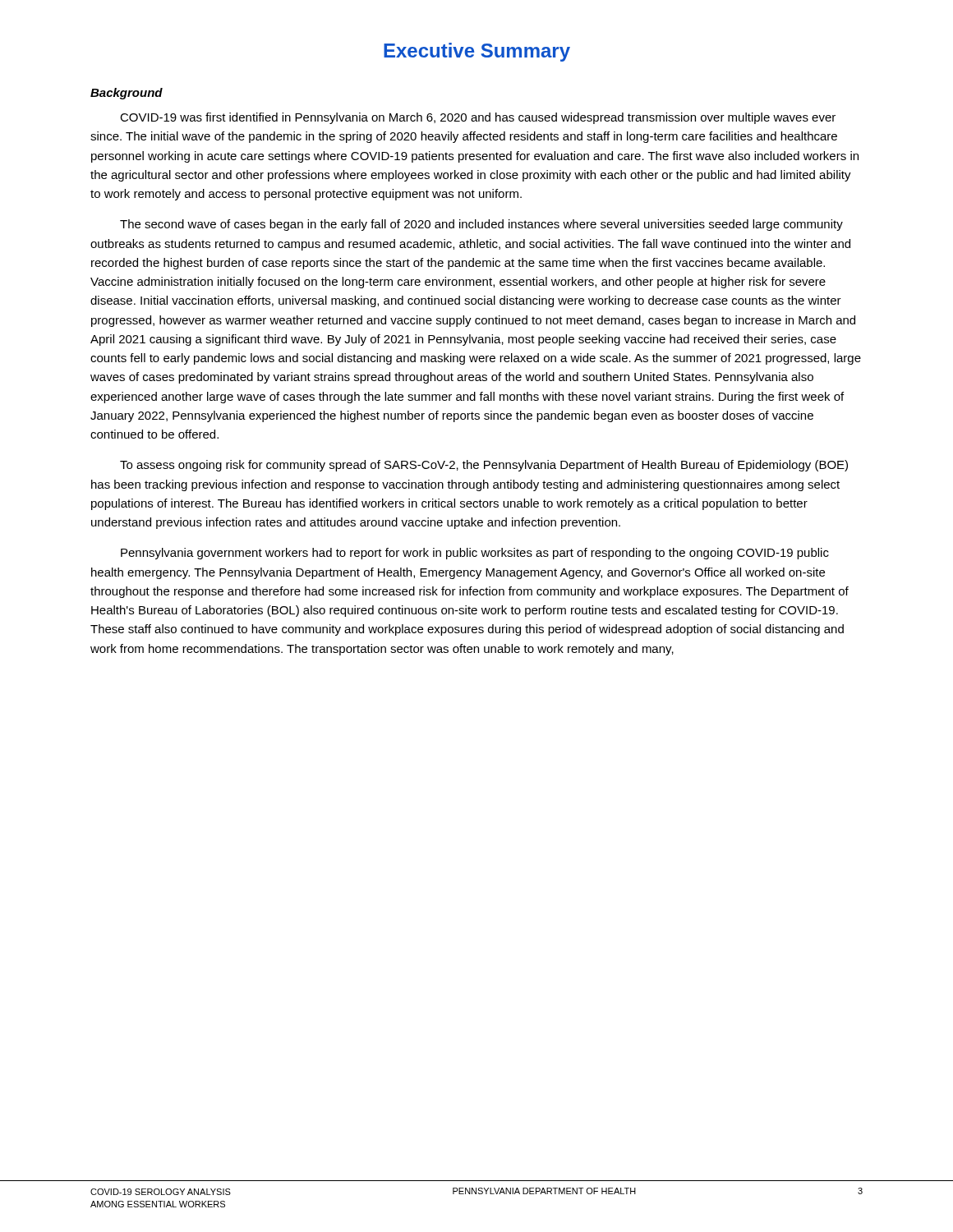Click a section header
953x1232 pixels.
click(126, 92)
